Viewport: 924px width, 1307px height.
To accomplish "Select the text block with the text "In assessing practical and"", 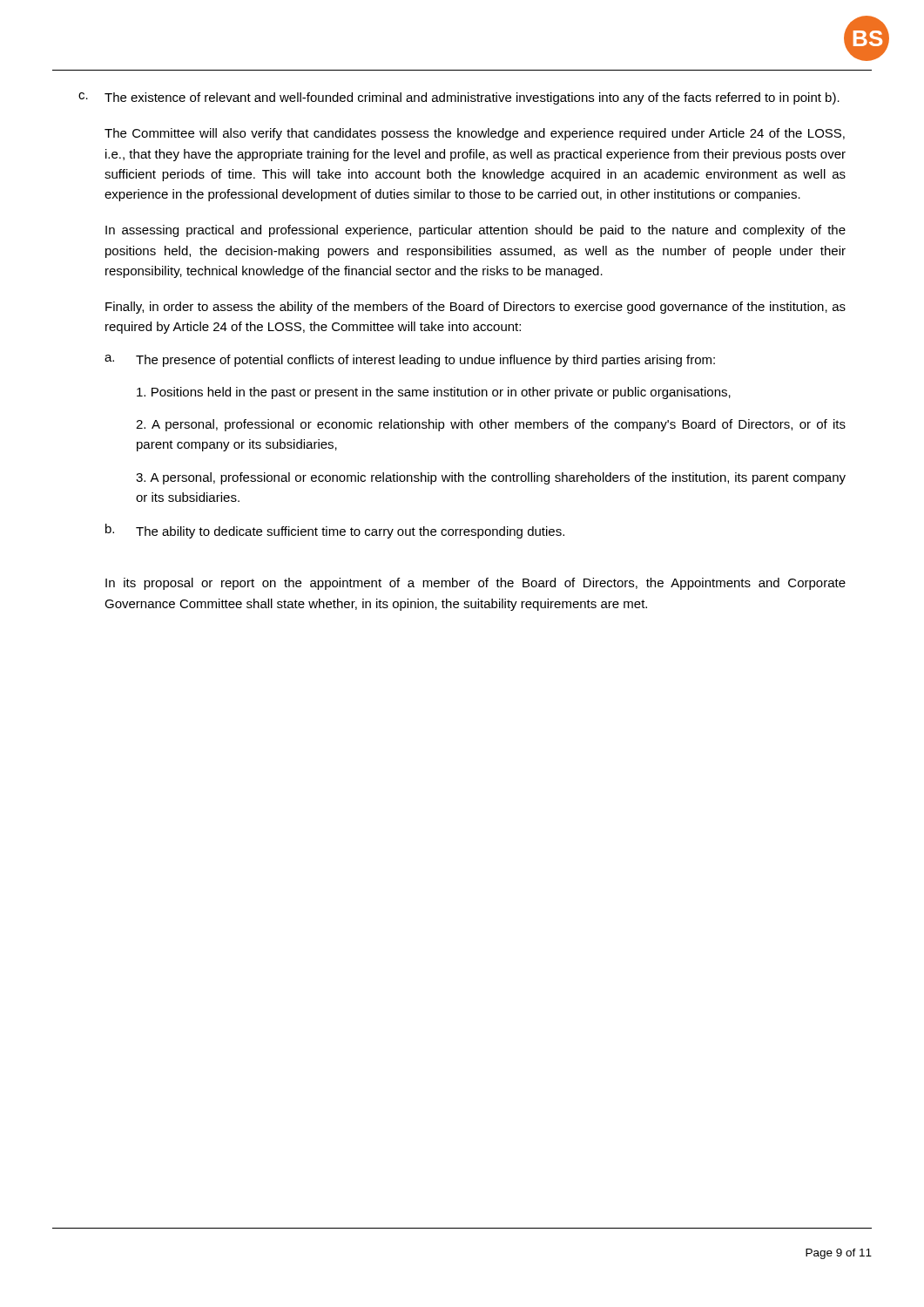I will tap(475, 250).
